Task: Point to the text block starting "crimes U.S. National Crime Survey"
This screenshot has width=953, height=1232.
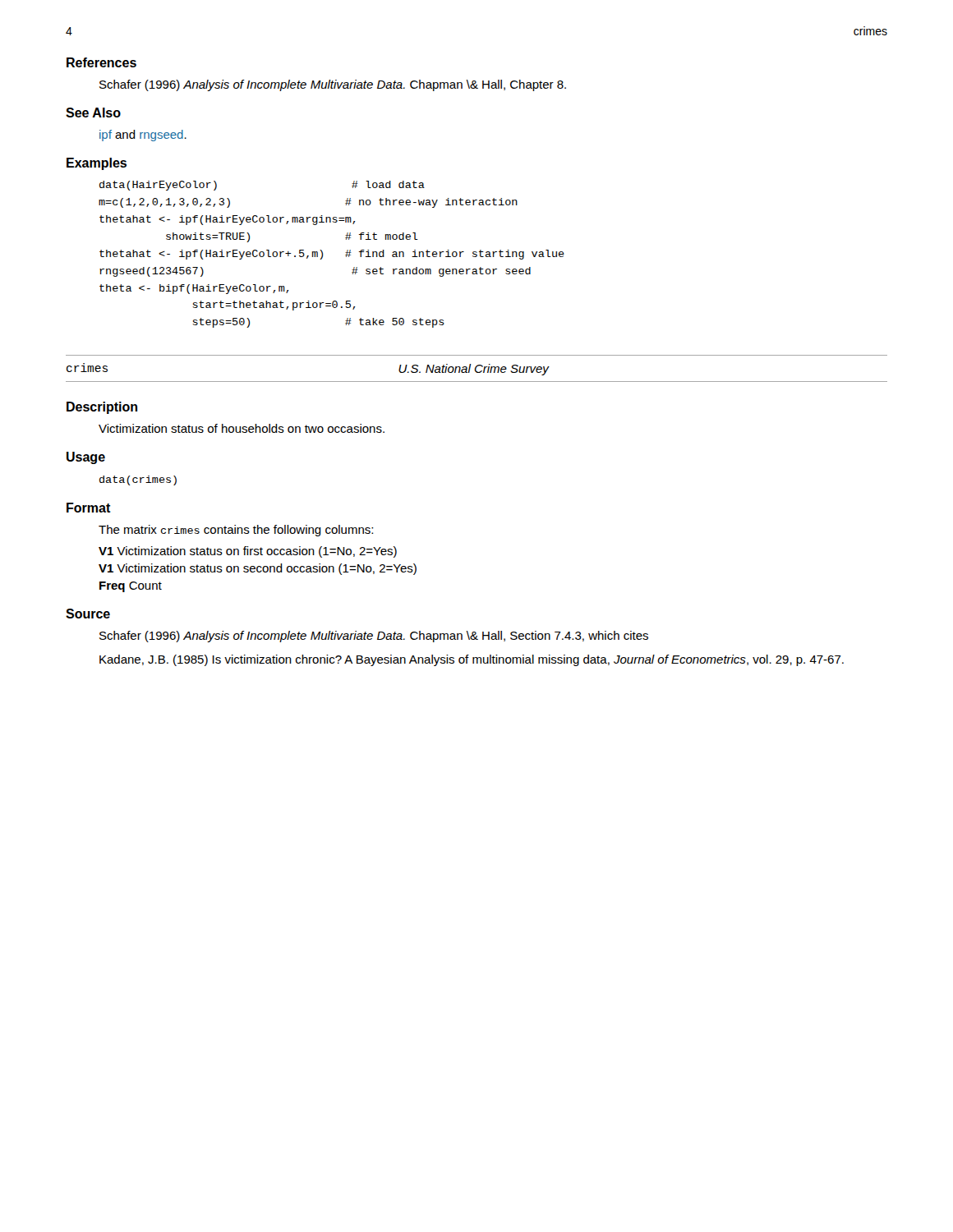Action: (x=452, y=369)
